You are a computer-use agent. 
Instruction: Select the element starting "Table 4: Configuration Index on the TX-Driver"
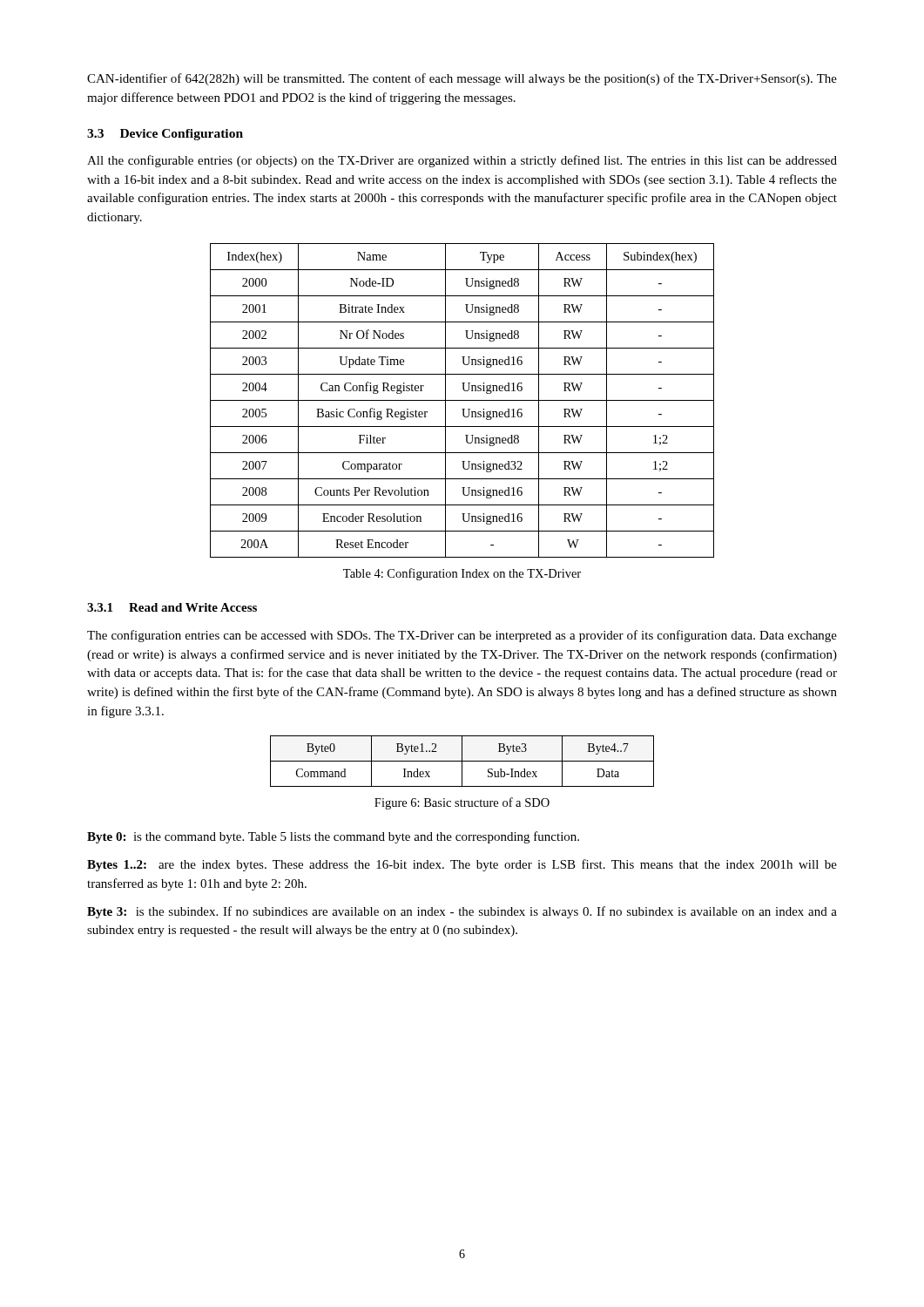pos(462,574)
